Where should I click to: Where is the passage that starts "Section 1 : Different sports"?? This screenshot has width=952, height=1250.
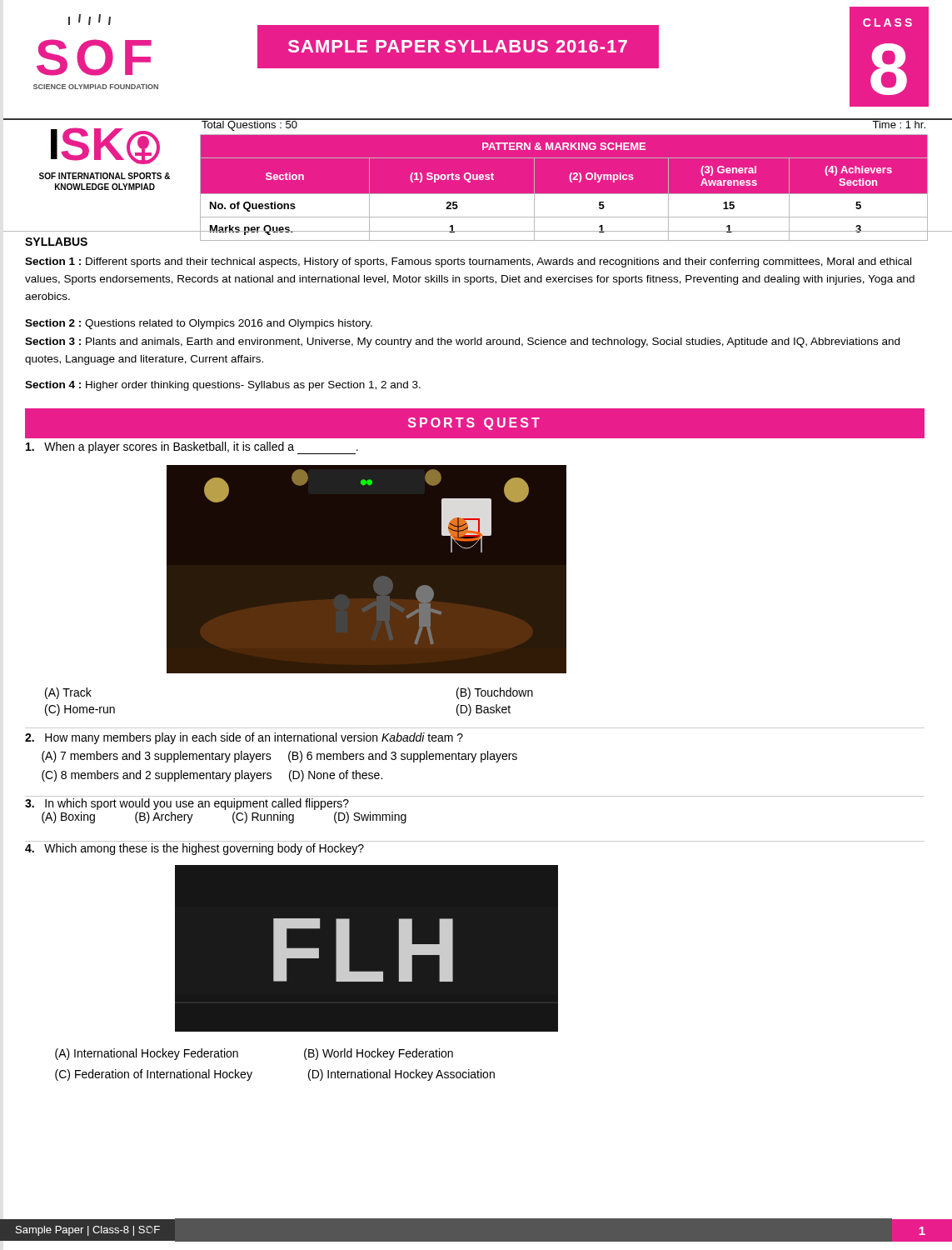pos(470,279)
